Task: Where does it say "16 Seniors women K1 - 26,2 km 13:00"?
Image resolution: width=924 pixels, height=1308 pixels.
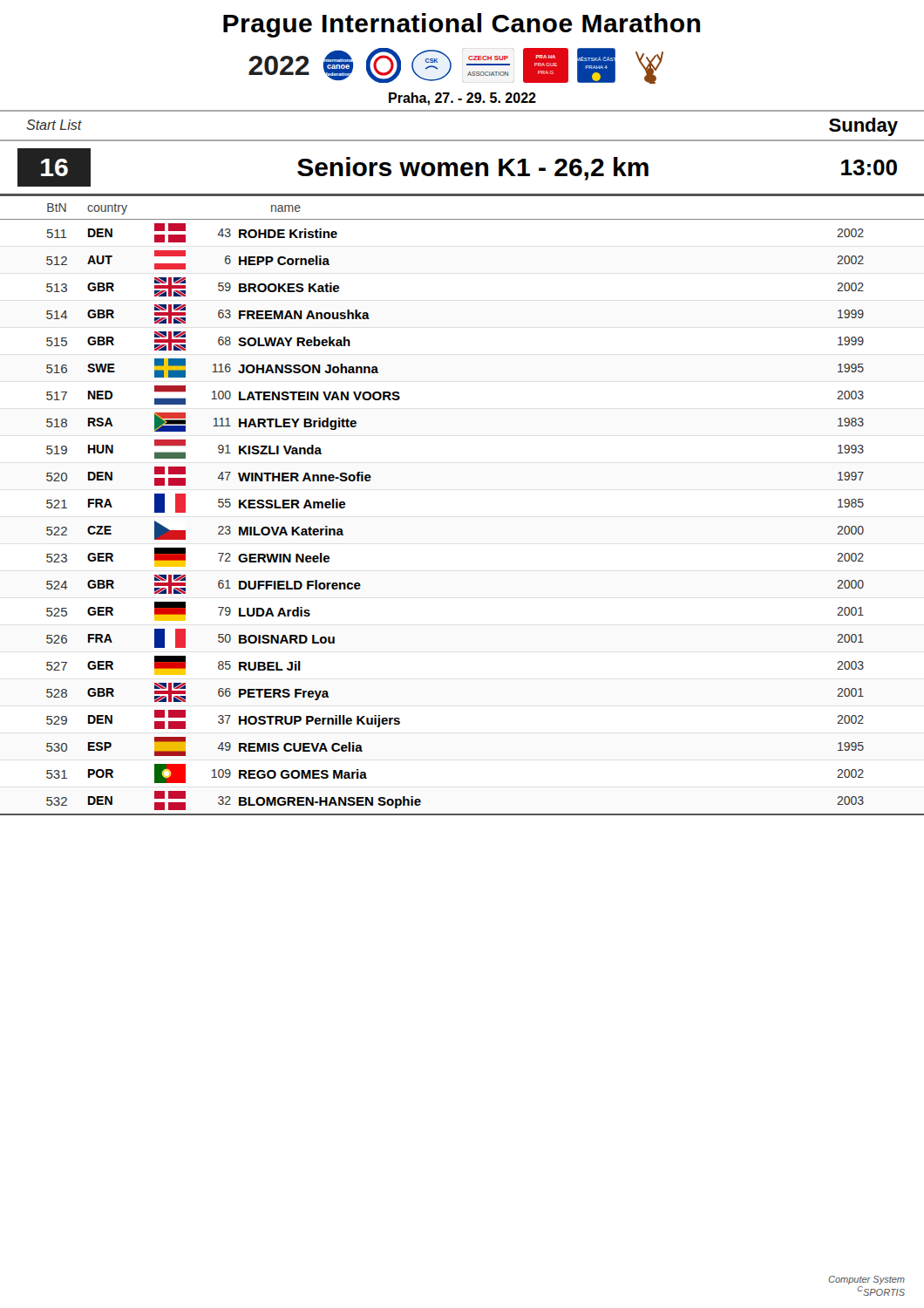Action: [x=458, y=167]
